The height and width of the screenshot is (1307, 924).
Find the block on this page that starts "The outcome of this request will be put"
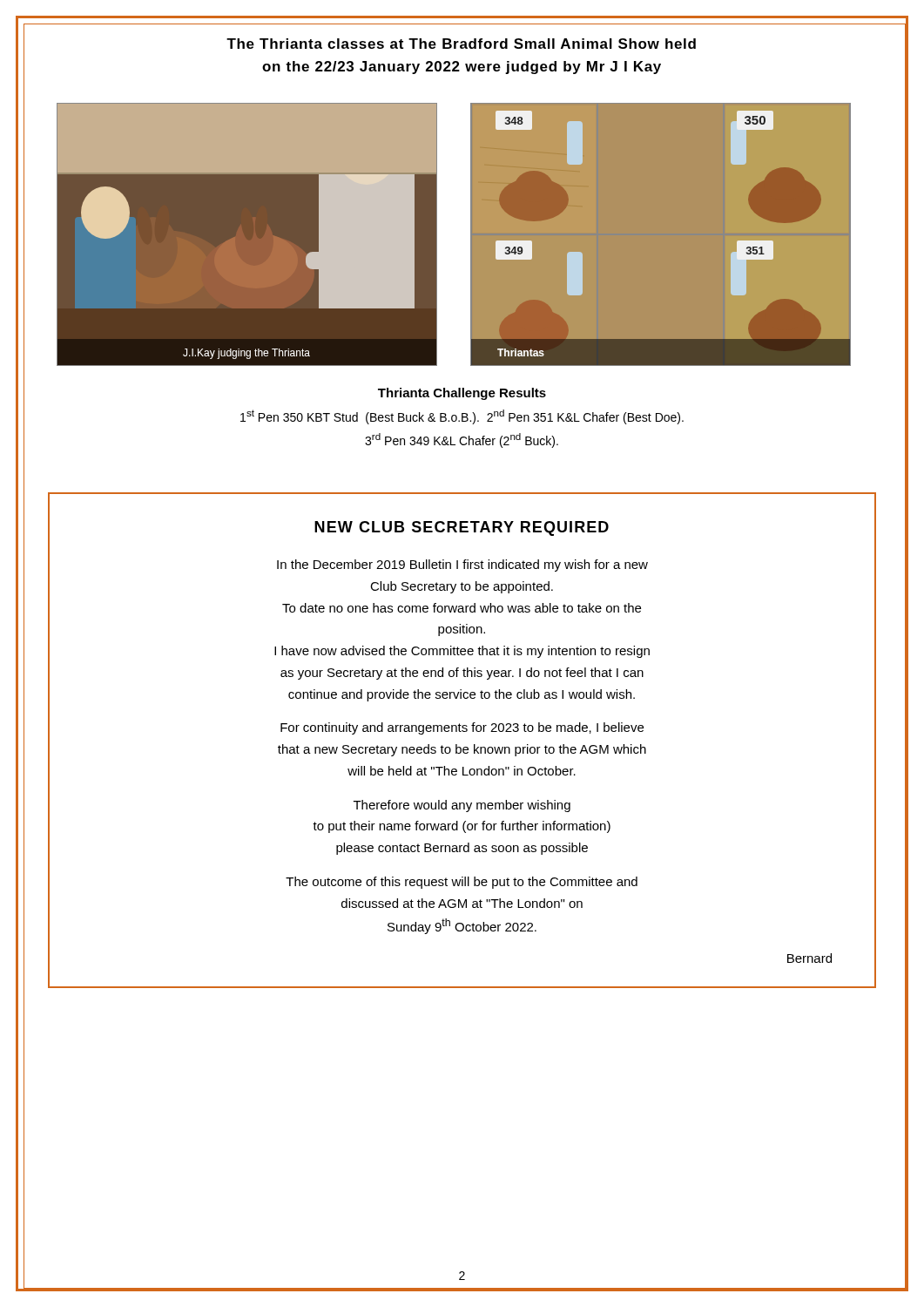click(462, 904)
